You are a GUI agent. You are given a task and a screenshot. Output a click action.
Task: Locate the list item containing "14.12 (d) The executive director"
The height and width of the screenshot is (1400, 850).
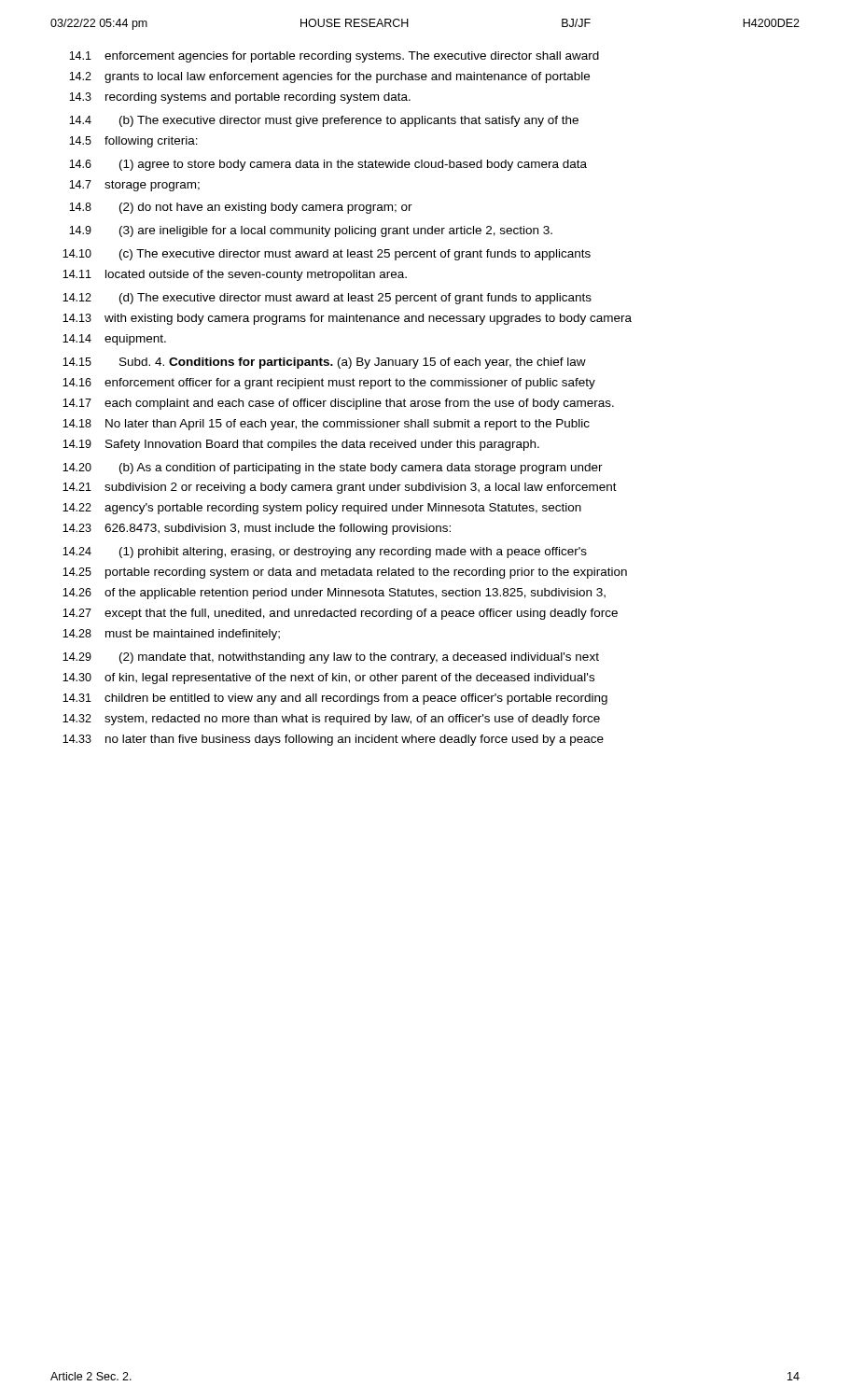tap(425, 298)
